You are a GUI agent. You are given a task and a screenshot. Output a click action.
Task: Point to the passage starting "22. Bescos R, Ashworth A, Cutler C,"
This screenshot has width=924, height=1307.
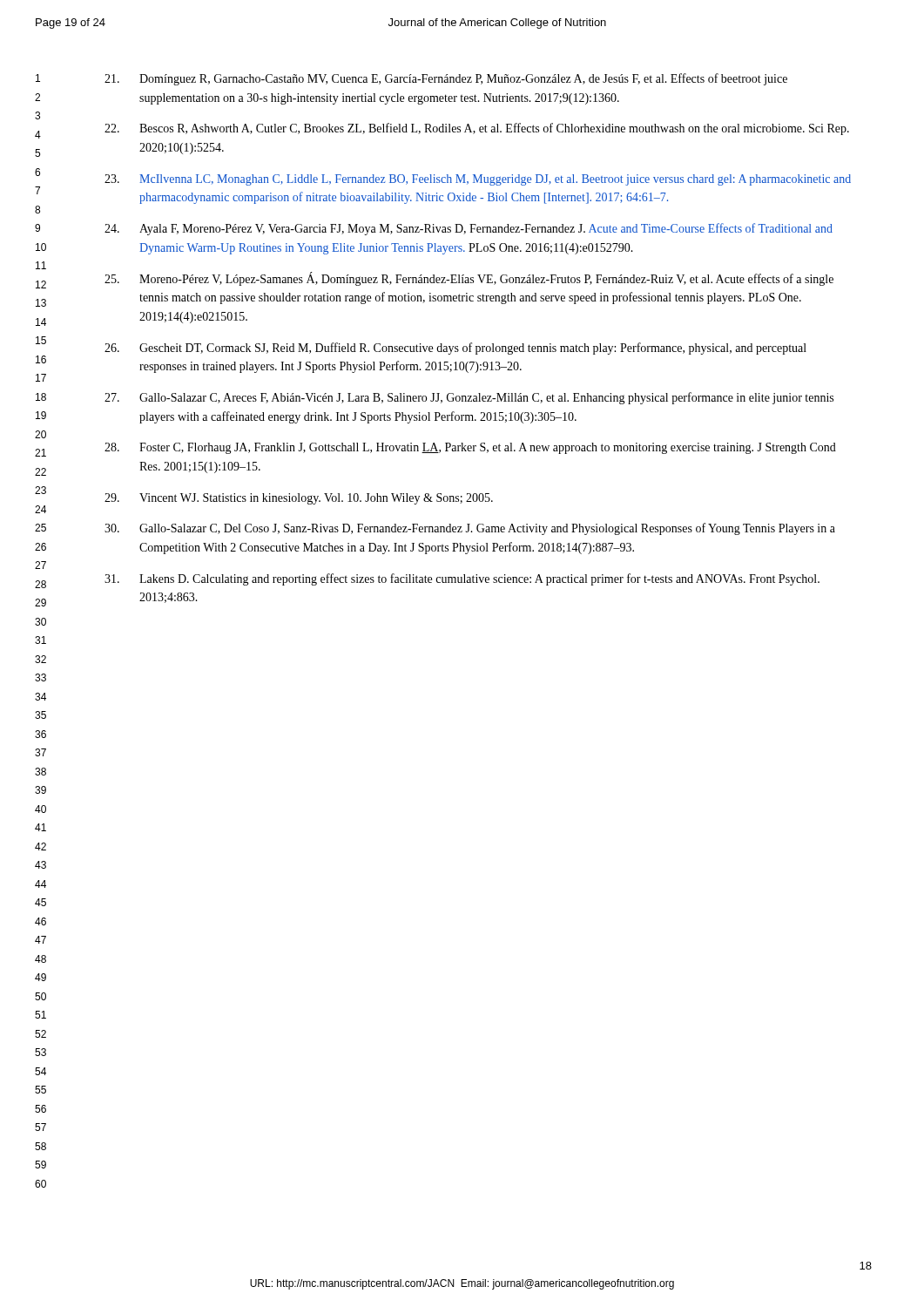pos(479,139)
